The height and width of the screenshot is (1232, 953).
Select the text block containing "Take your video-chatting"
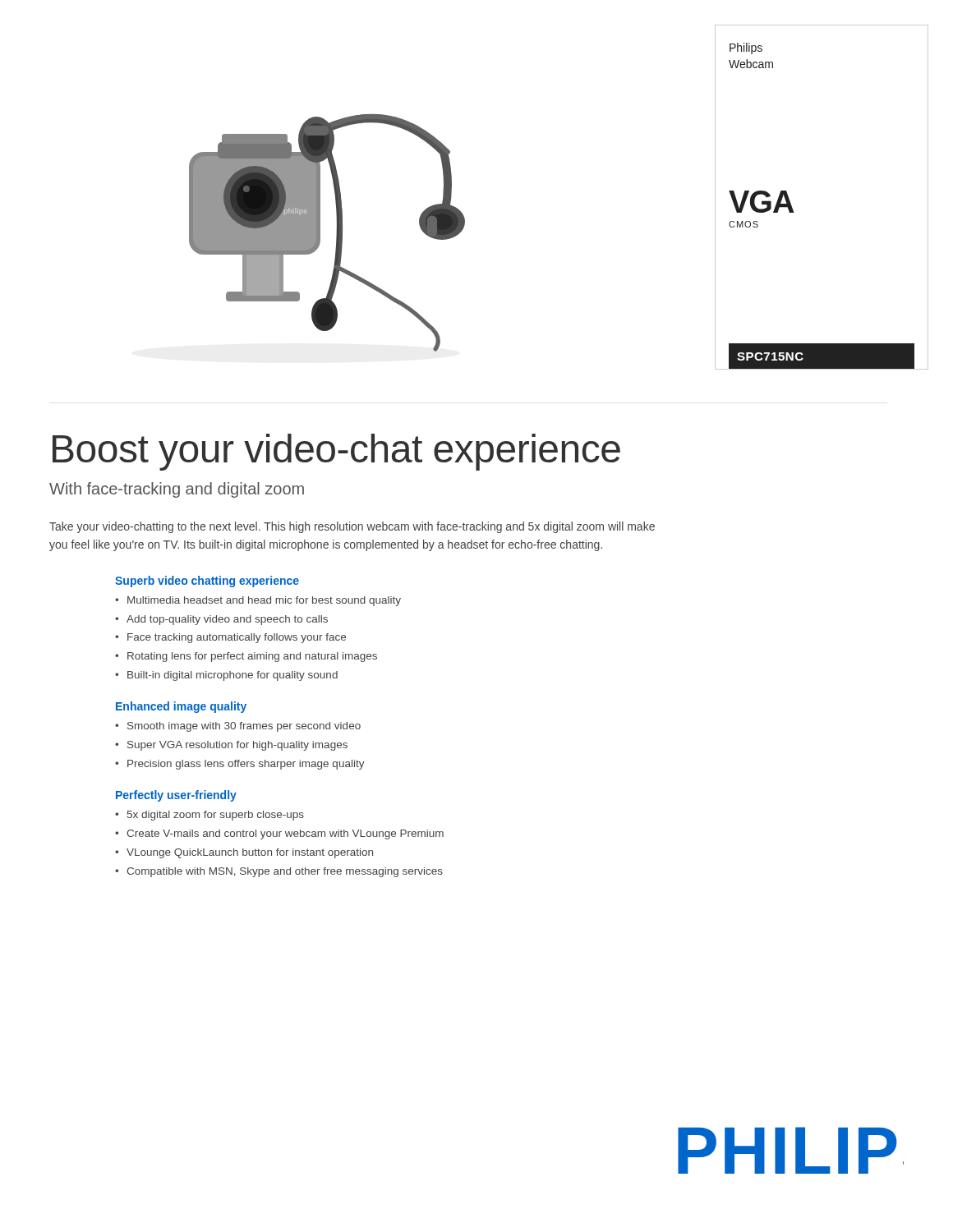(x=361, y=536)
